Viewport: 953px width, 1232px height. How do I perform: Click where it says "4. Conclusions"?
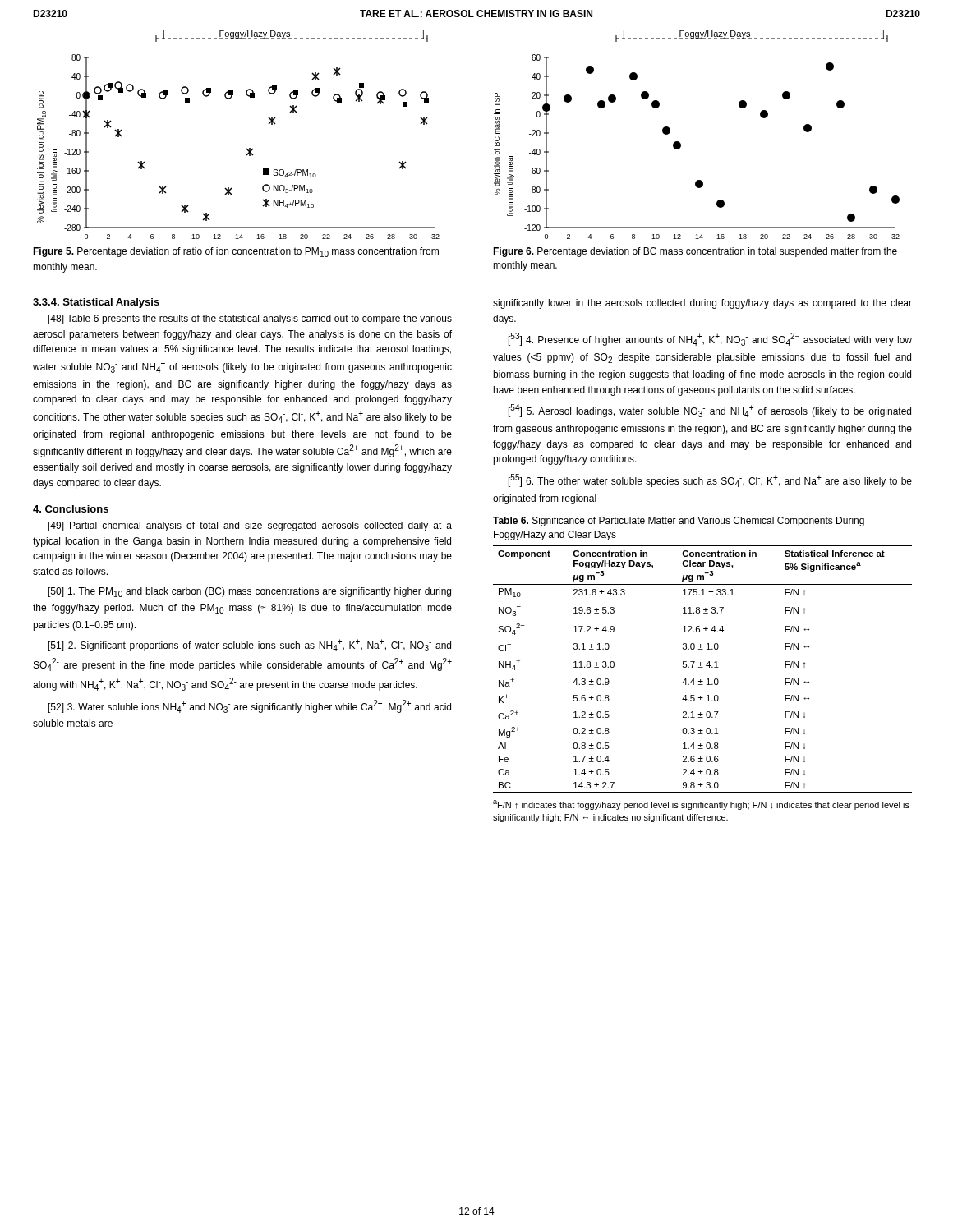(71, 509)
